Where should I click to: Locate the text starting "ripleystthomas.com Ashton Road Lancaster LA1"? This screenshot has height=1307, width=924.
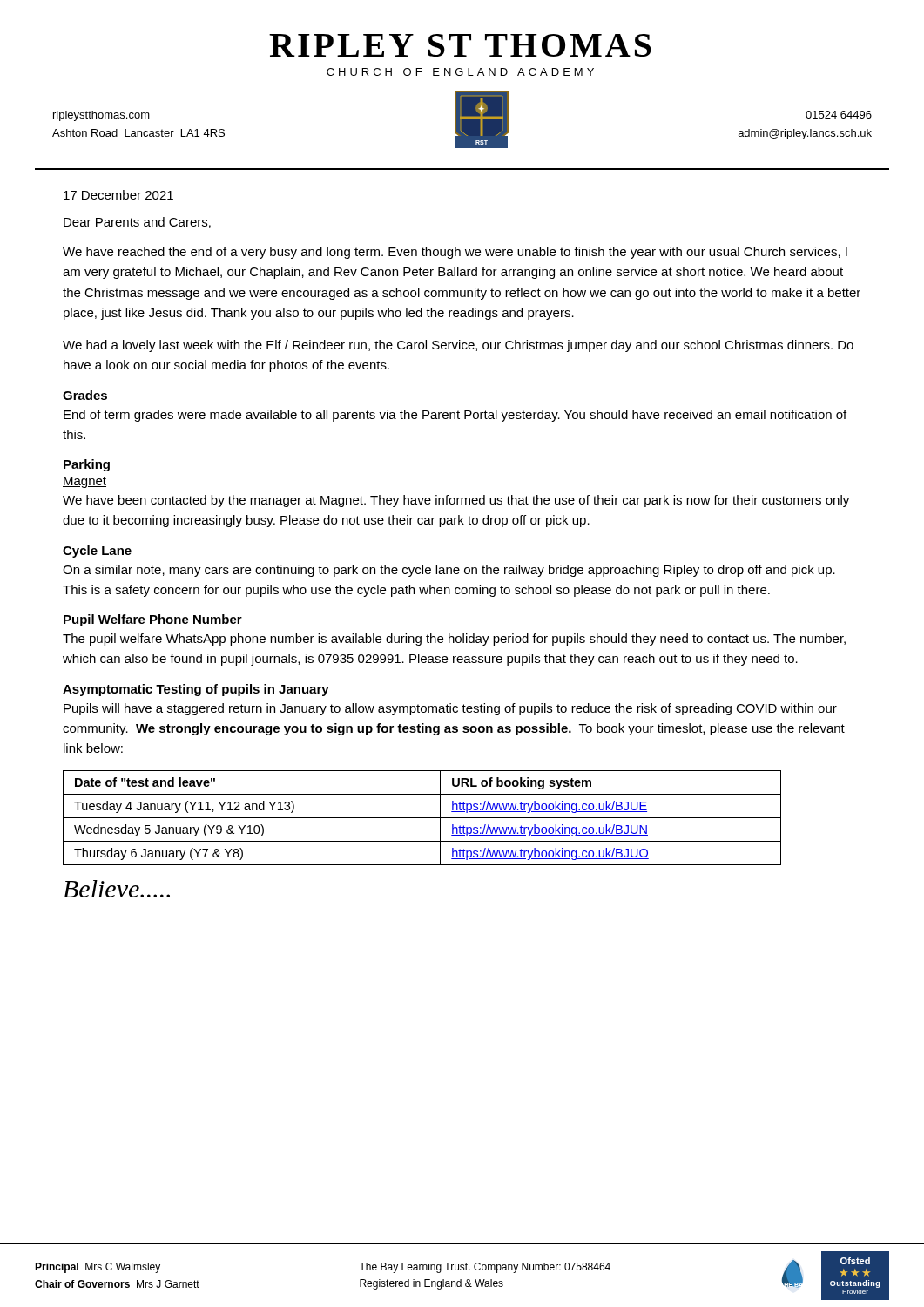(x=139, y=123)
